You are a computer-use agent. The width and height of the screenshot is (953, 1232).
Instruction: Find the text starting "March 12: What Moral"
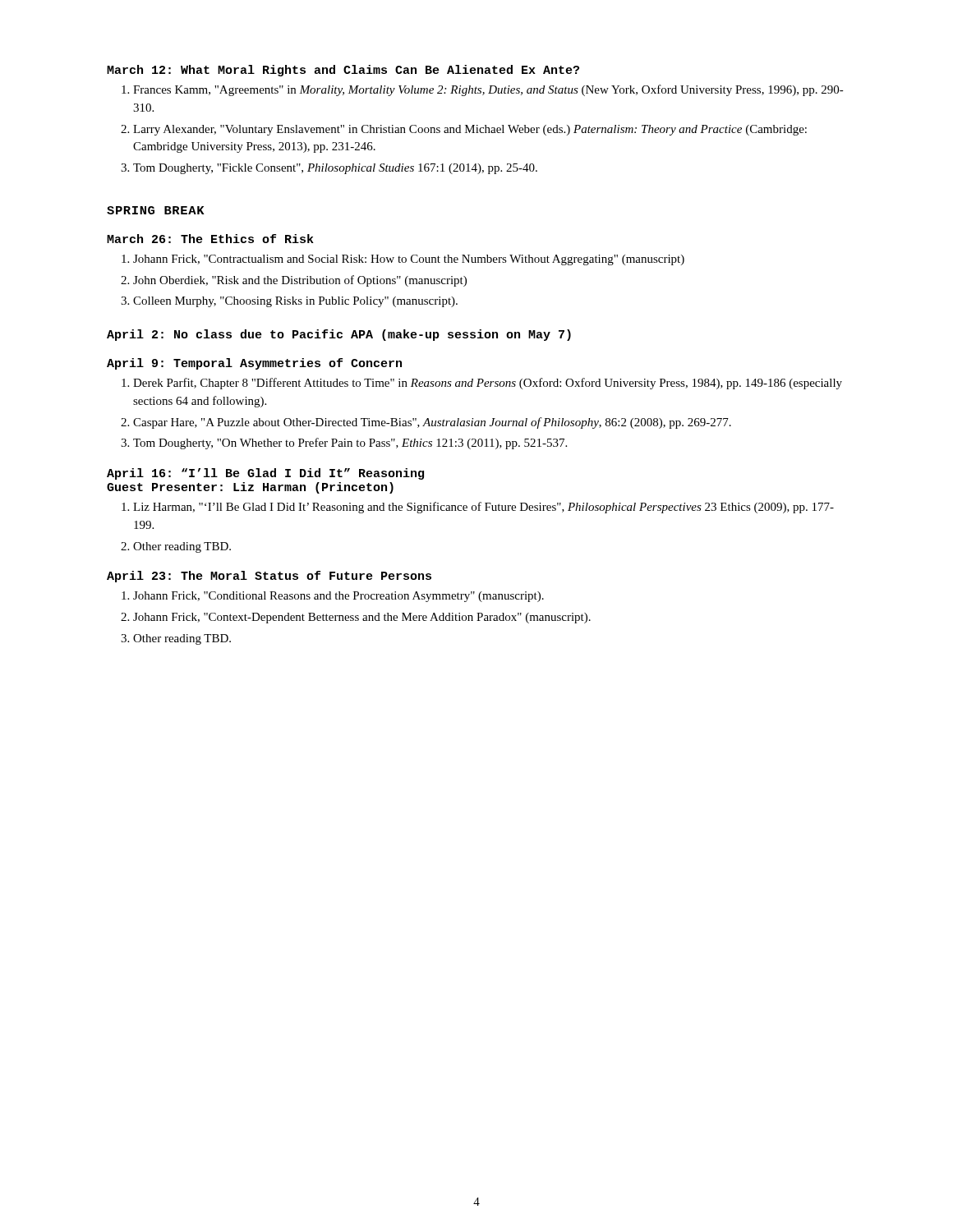point(343,71)
